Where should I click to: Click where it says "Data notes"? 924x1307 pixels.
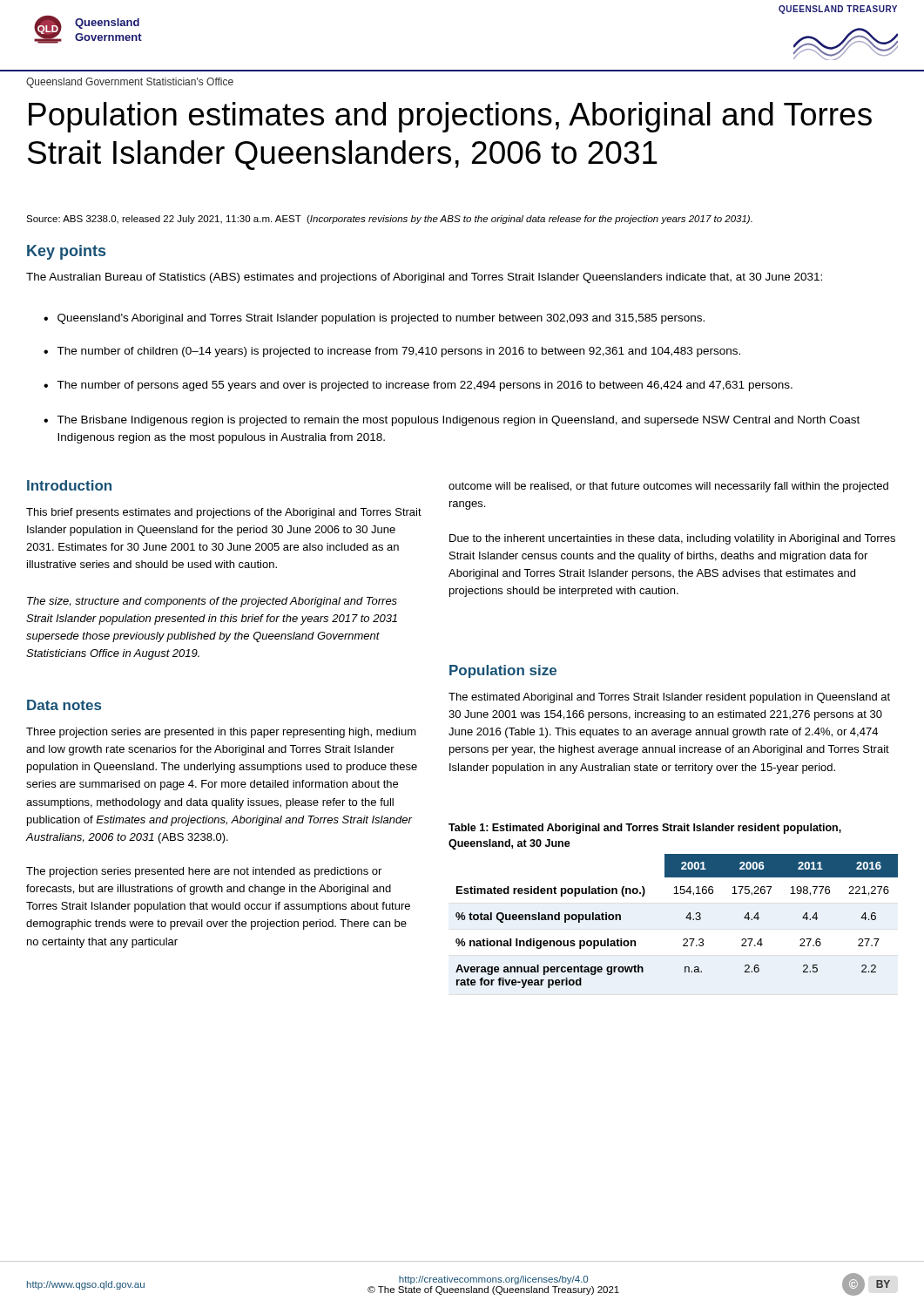click(x=64, y=705)
